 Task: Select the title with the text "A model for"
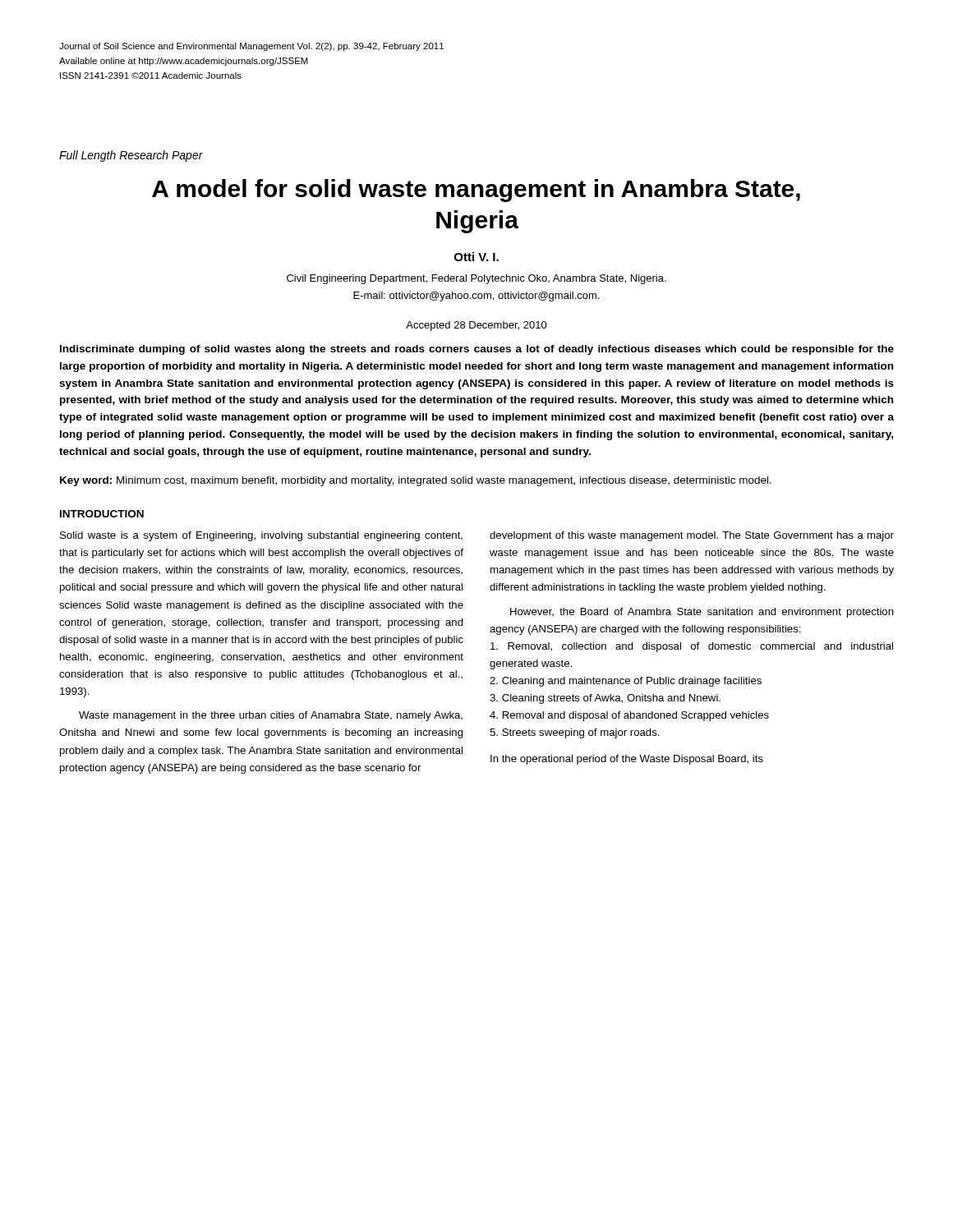pyautogui.click(x=476, y=239)
